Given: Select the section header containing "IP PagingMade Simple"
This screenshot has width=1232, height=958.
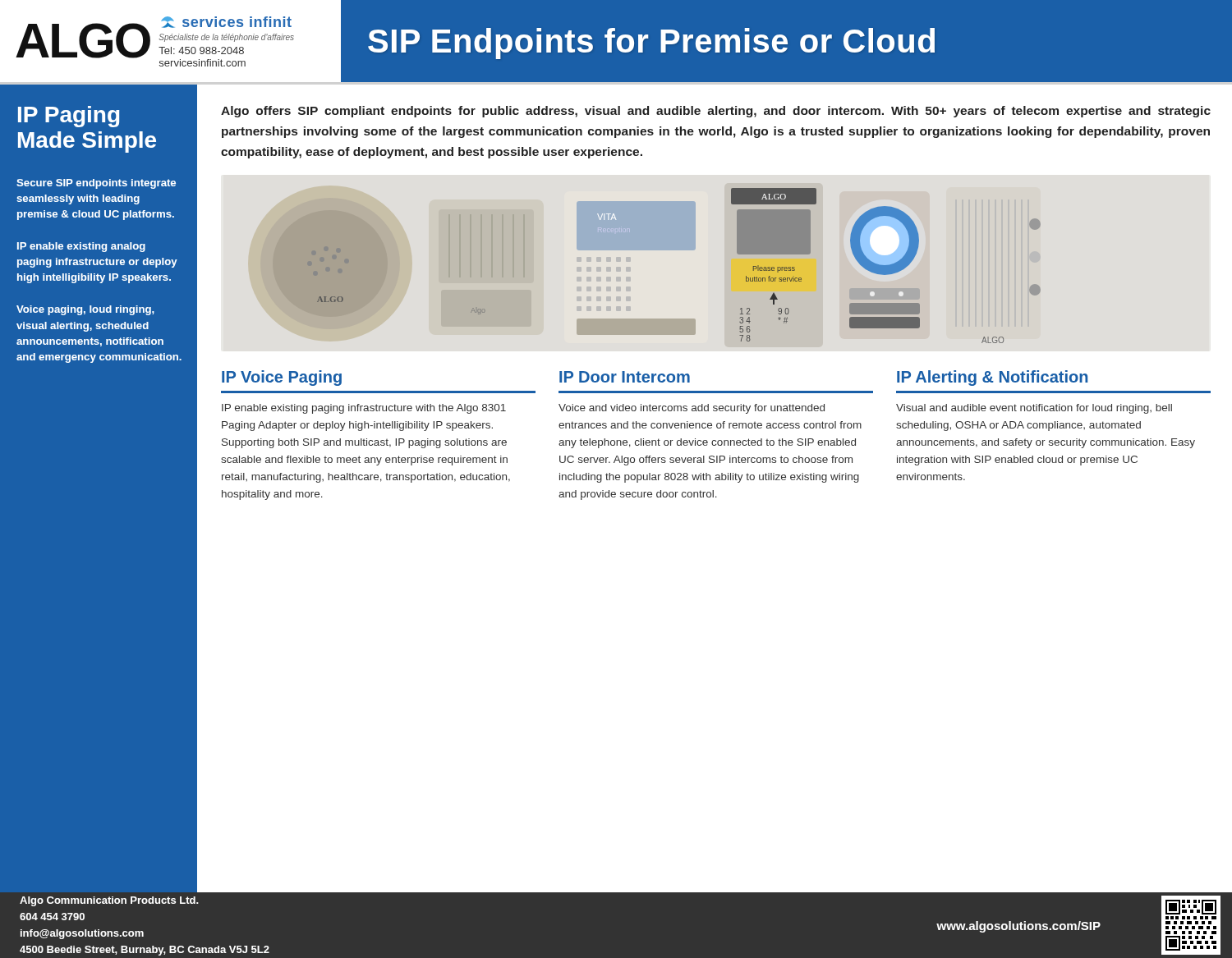Looking at the screenshot, I should [87, 128].
